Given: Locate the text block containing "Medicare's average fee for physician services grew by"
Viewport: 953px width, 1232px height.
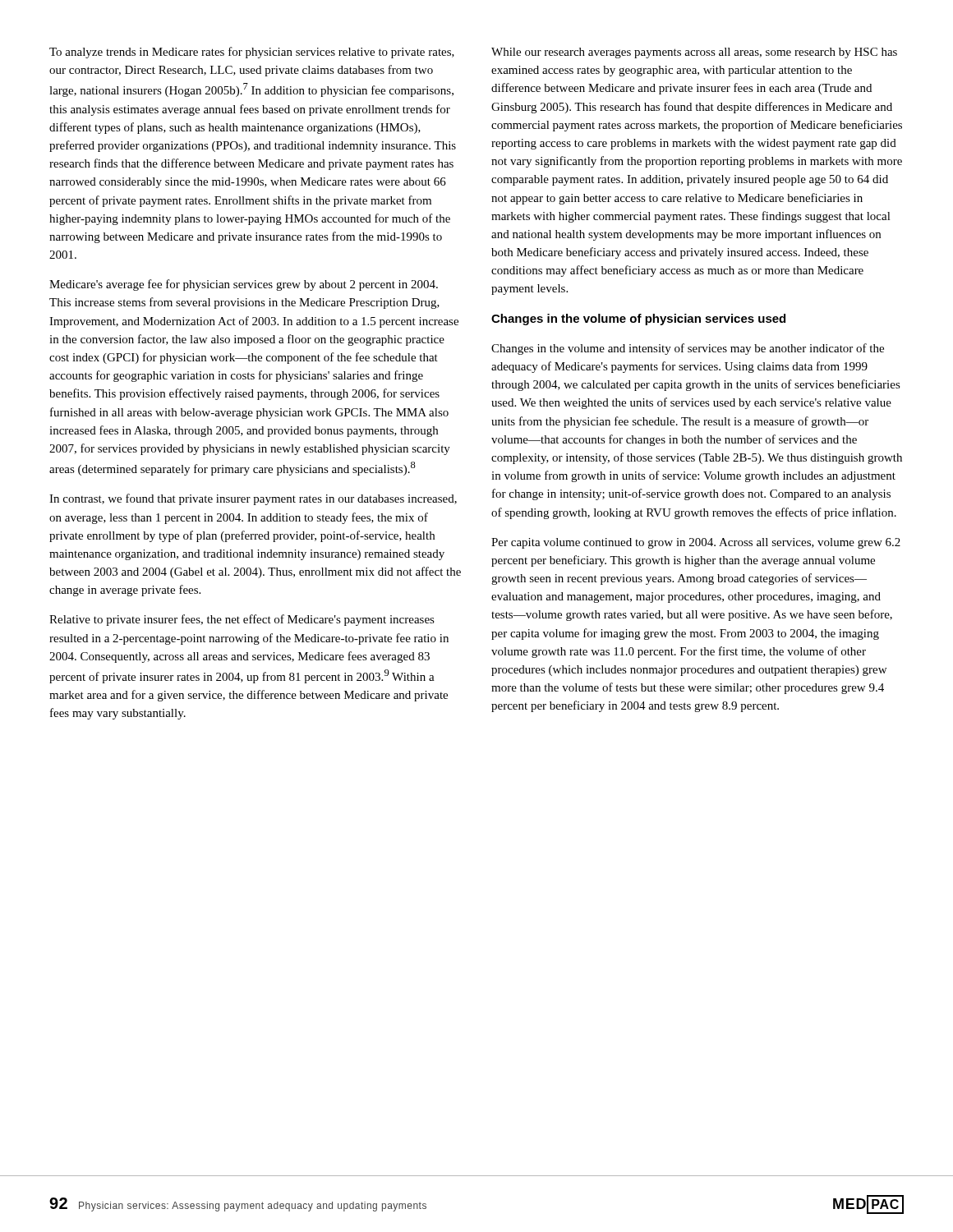Looking at the screenshot, I should pos(255,377).
